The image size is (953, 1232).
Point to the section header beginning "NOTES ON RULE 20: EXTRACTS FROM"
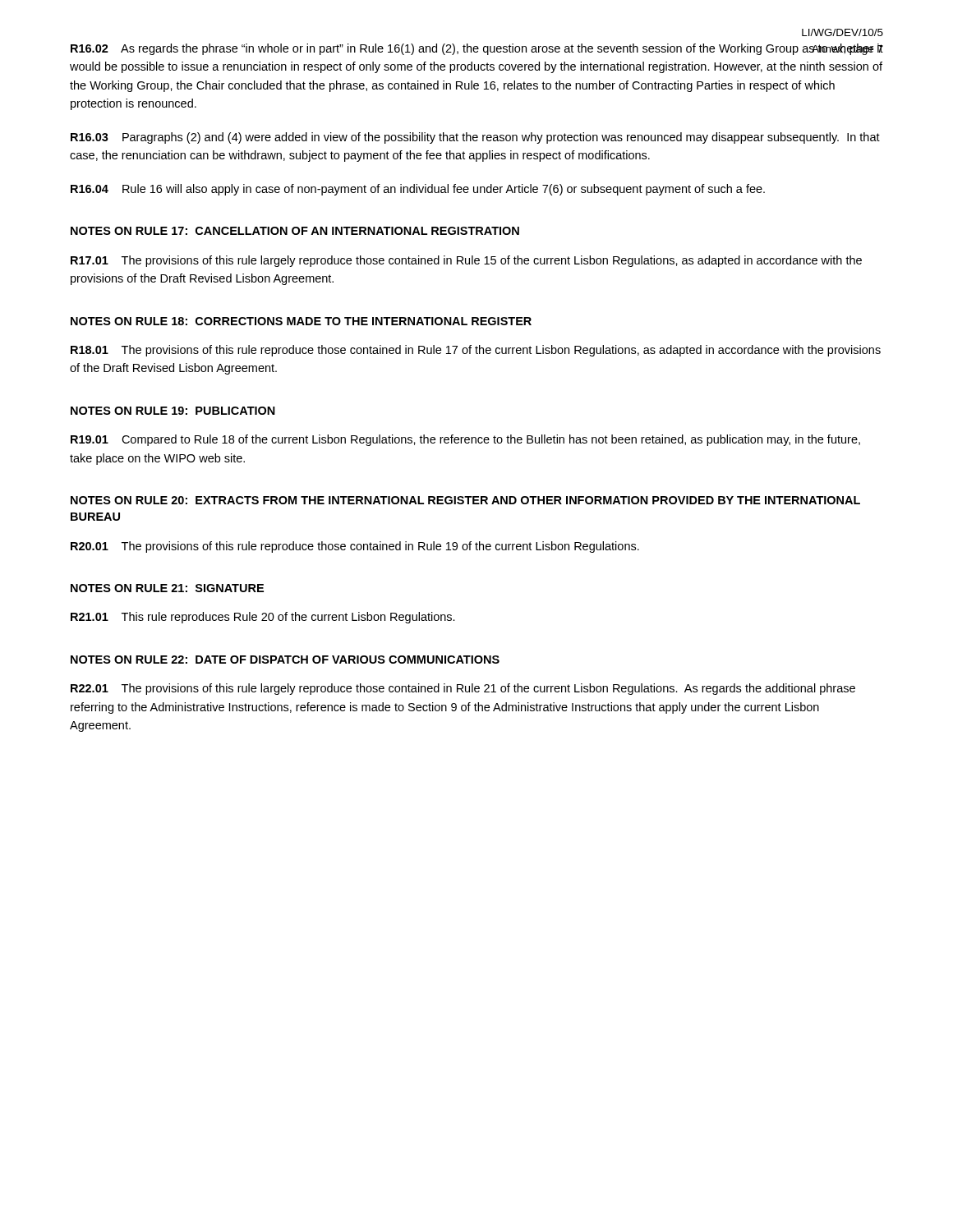465,509
